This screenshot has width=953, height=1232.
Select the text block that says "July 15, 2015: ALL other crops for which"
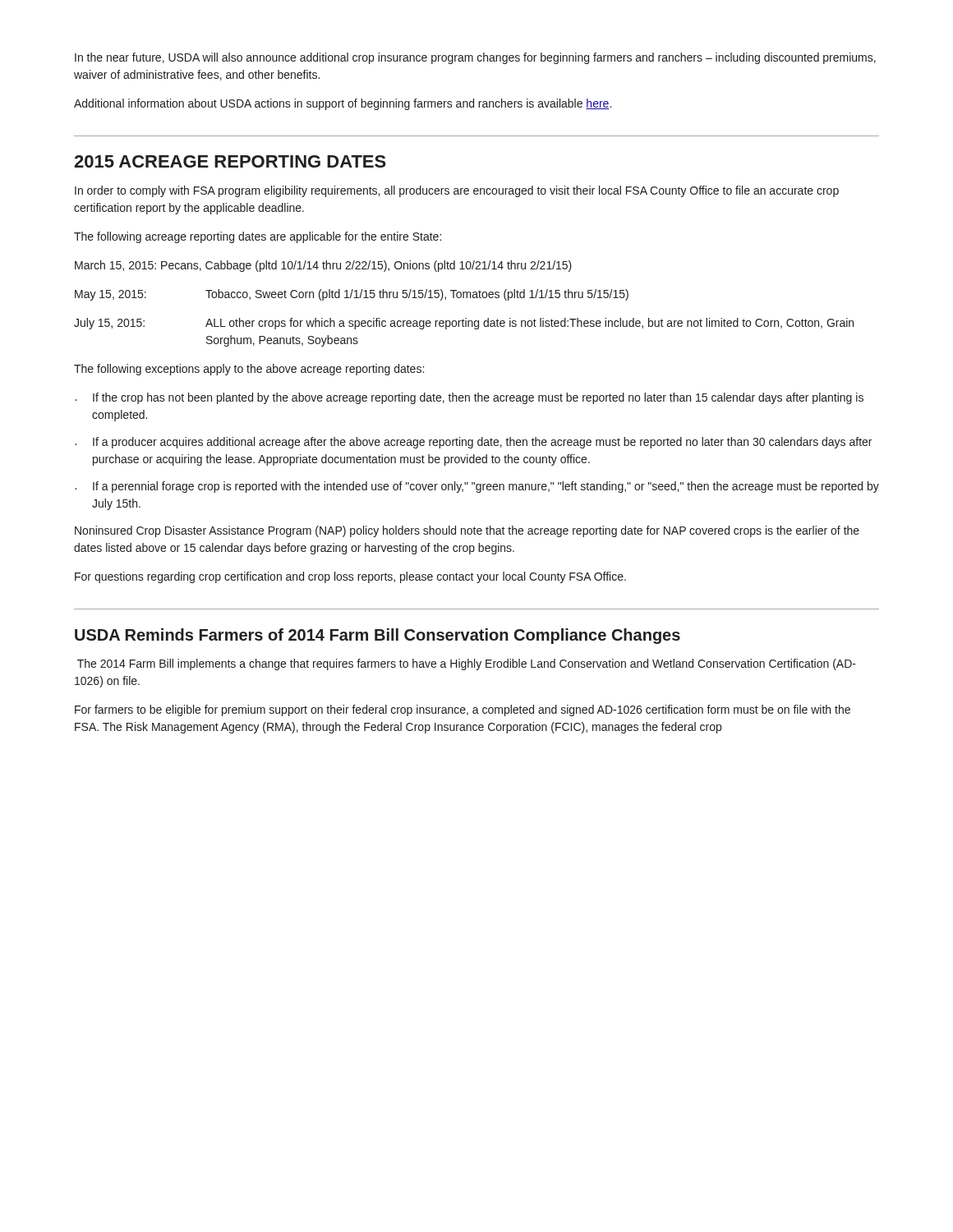click(x=476, y=332)
